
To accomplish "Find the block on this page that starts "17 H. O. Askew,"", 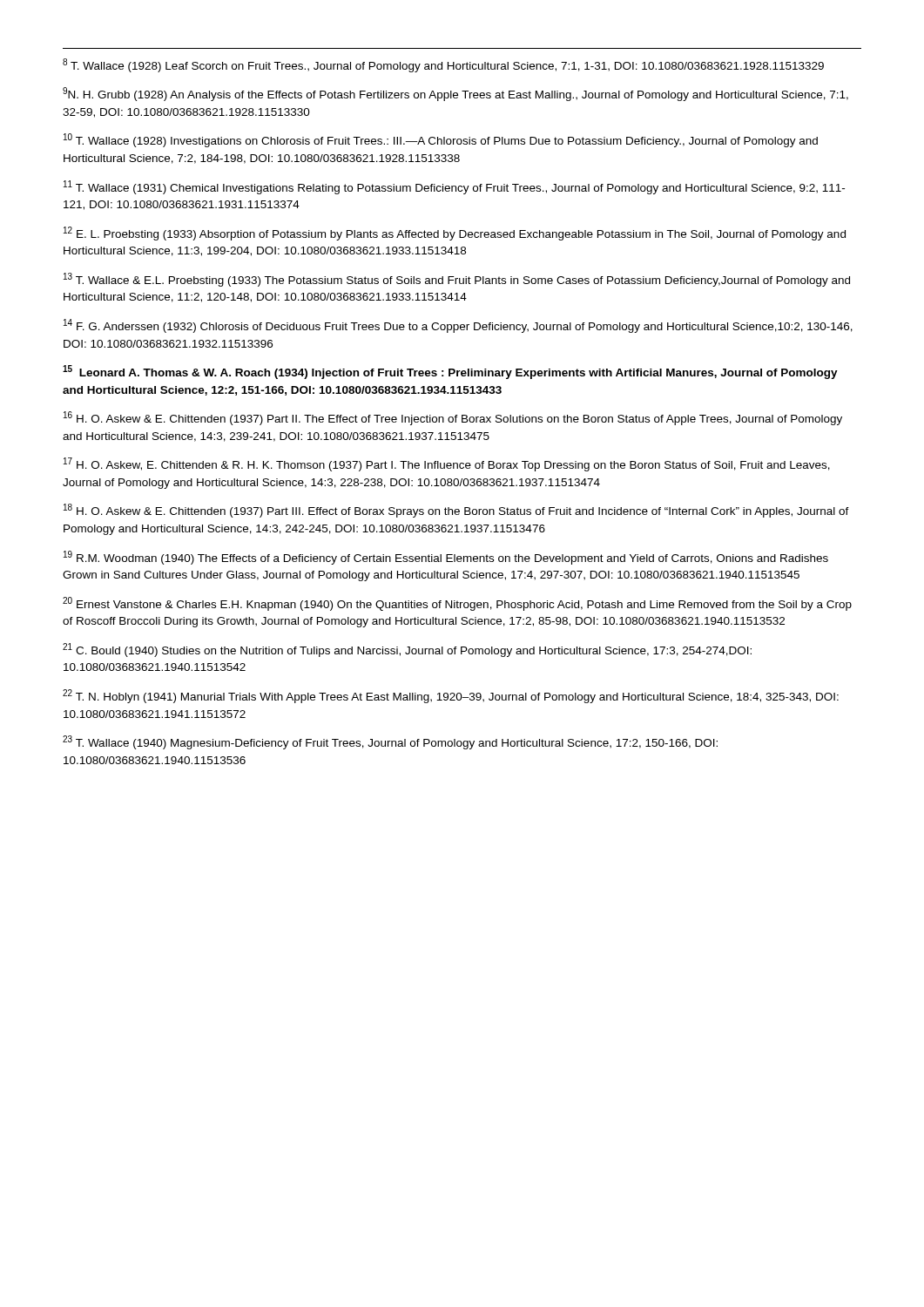I will (447, 473).
